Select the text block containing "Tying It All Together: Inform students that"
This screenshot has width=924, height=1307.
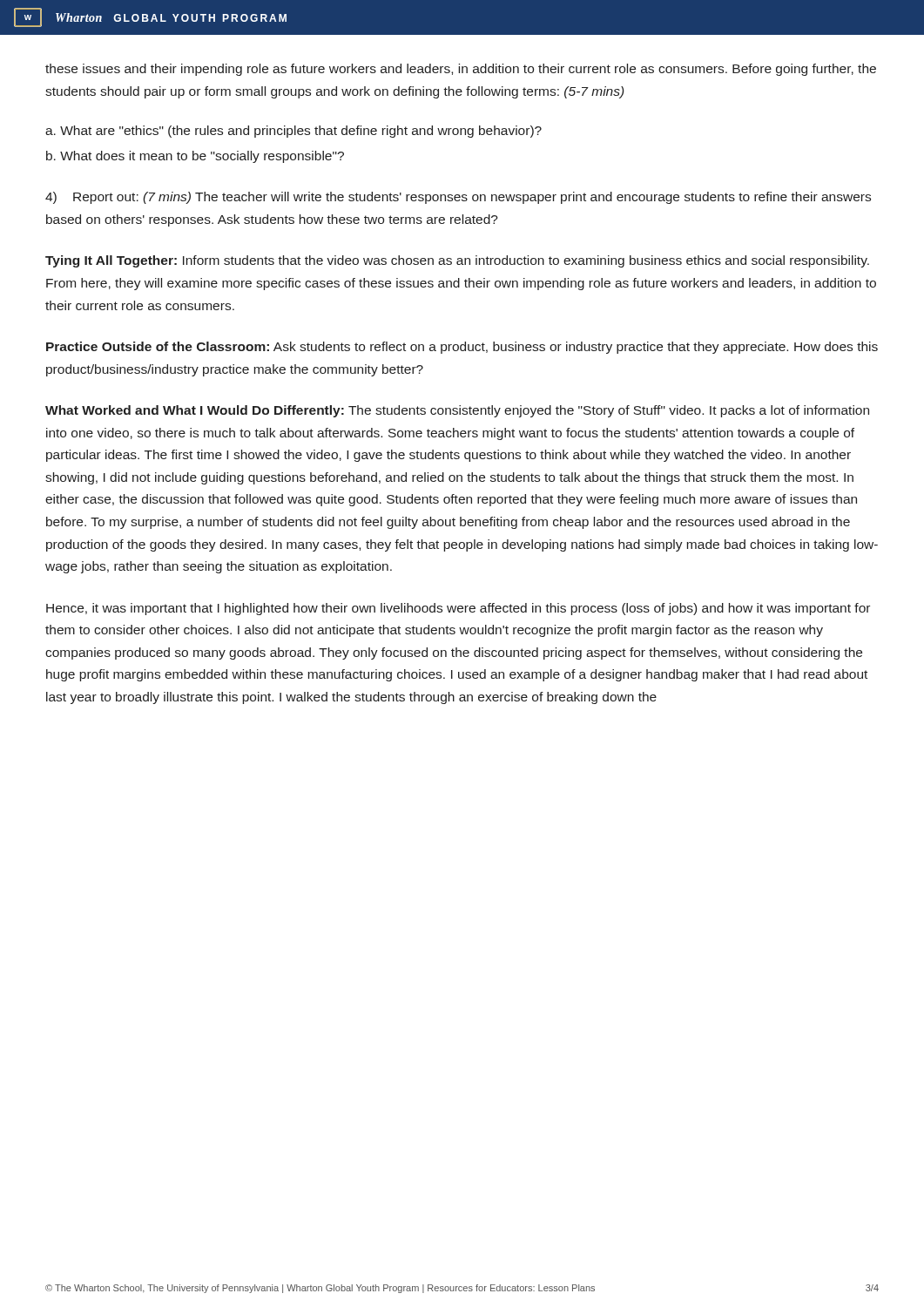pos(461,283)
